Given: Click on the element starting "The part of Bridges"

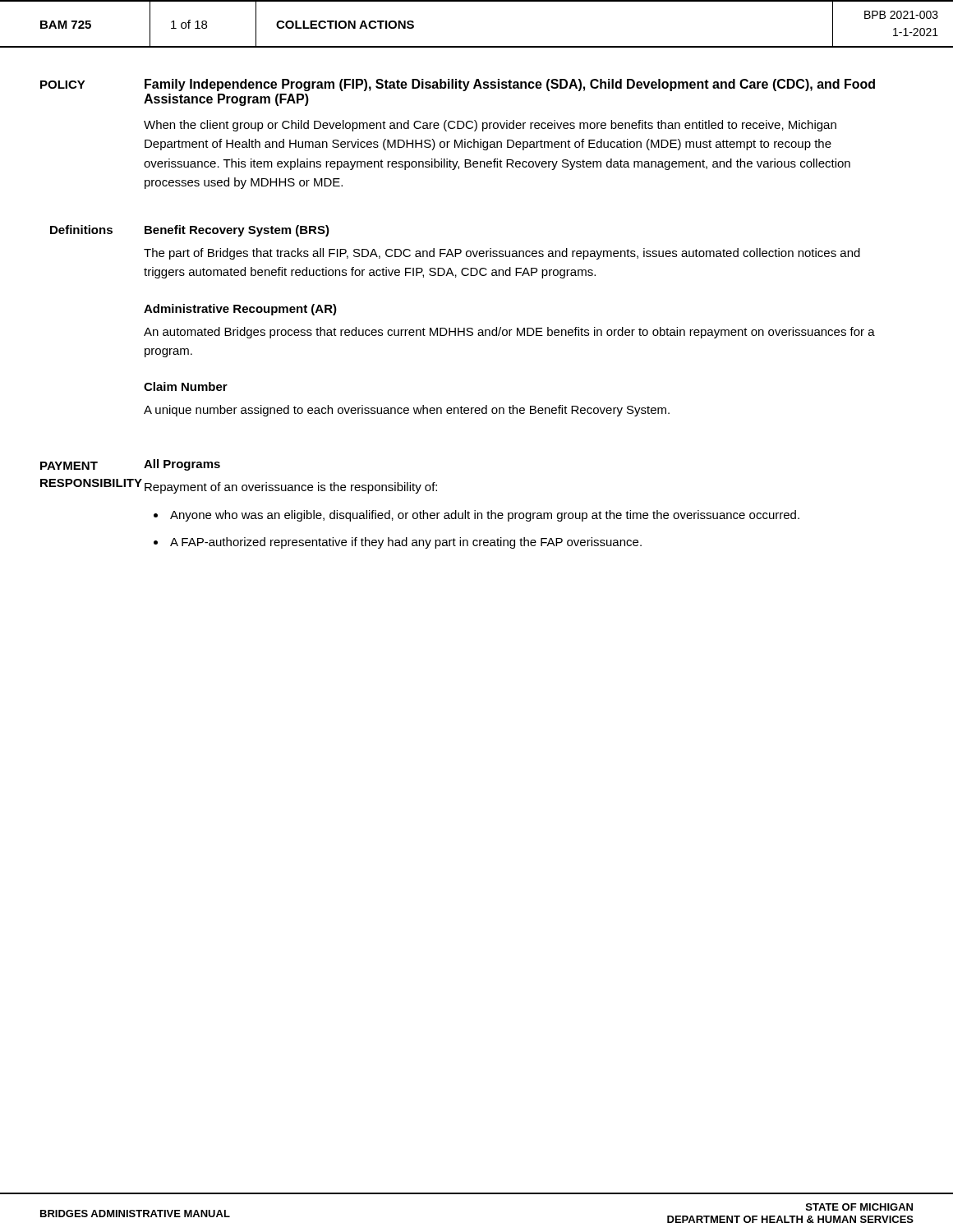Looking at the screenshot, I should coord(502,262).
